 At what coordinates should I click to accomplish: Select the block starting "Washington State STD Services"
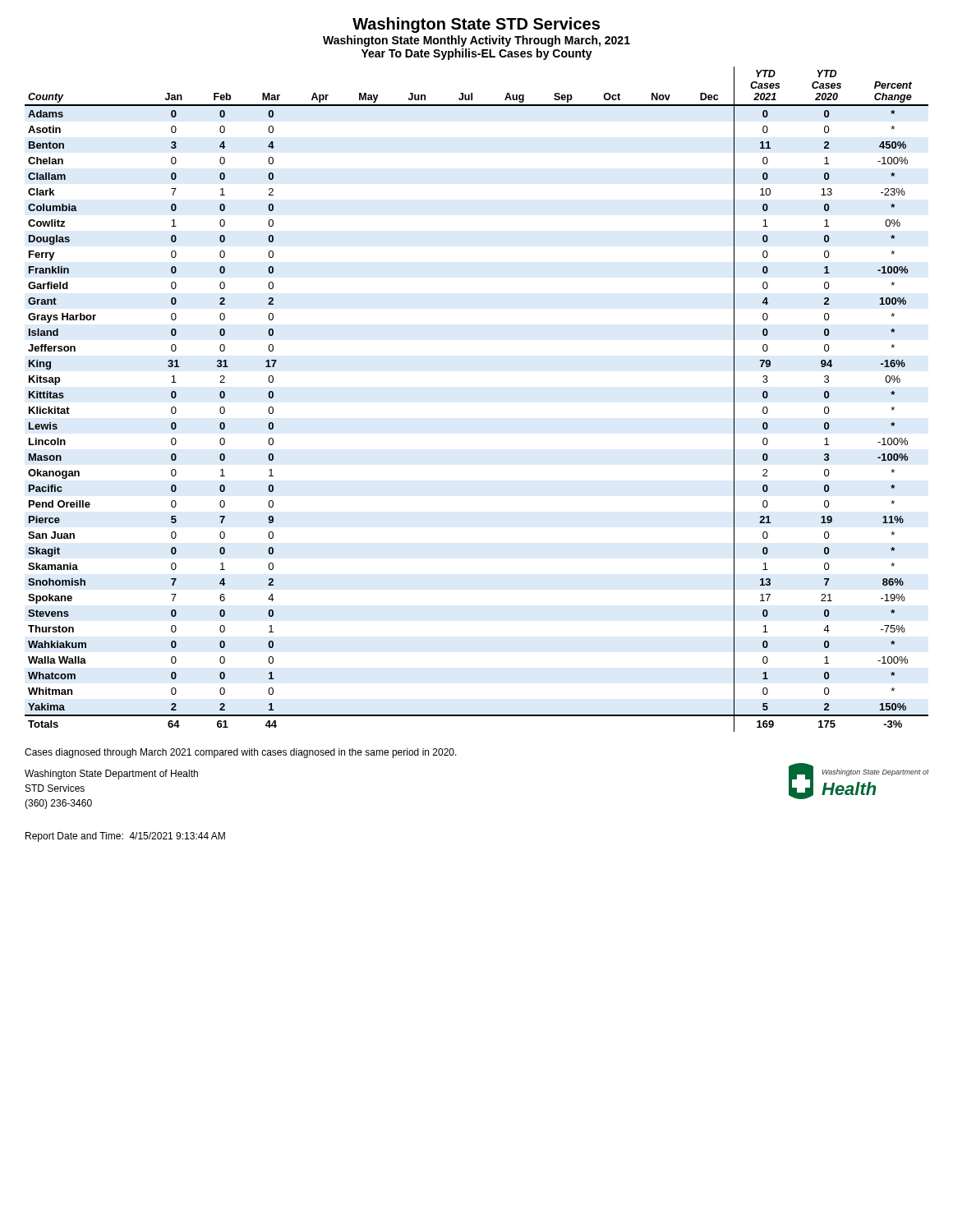point(476,37)
